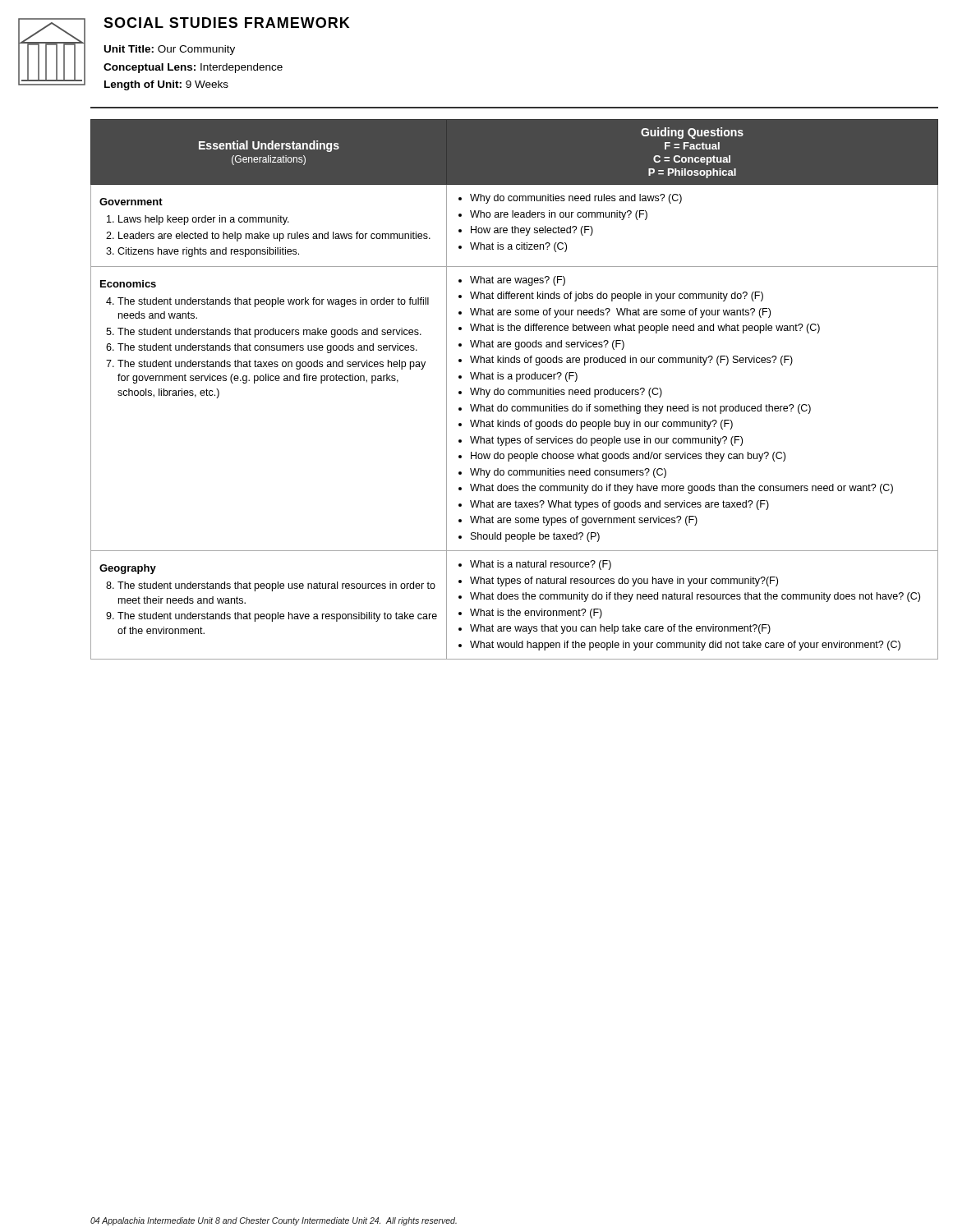Select the table that reads "Guiding Questions F ="
Screen dimensions: 1232x953
514,389
